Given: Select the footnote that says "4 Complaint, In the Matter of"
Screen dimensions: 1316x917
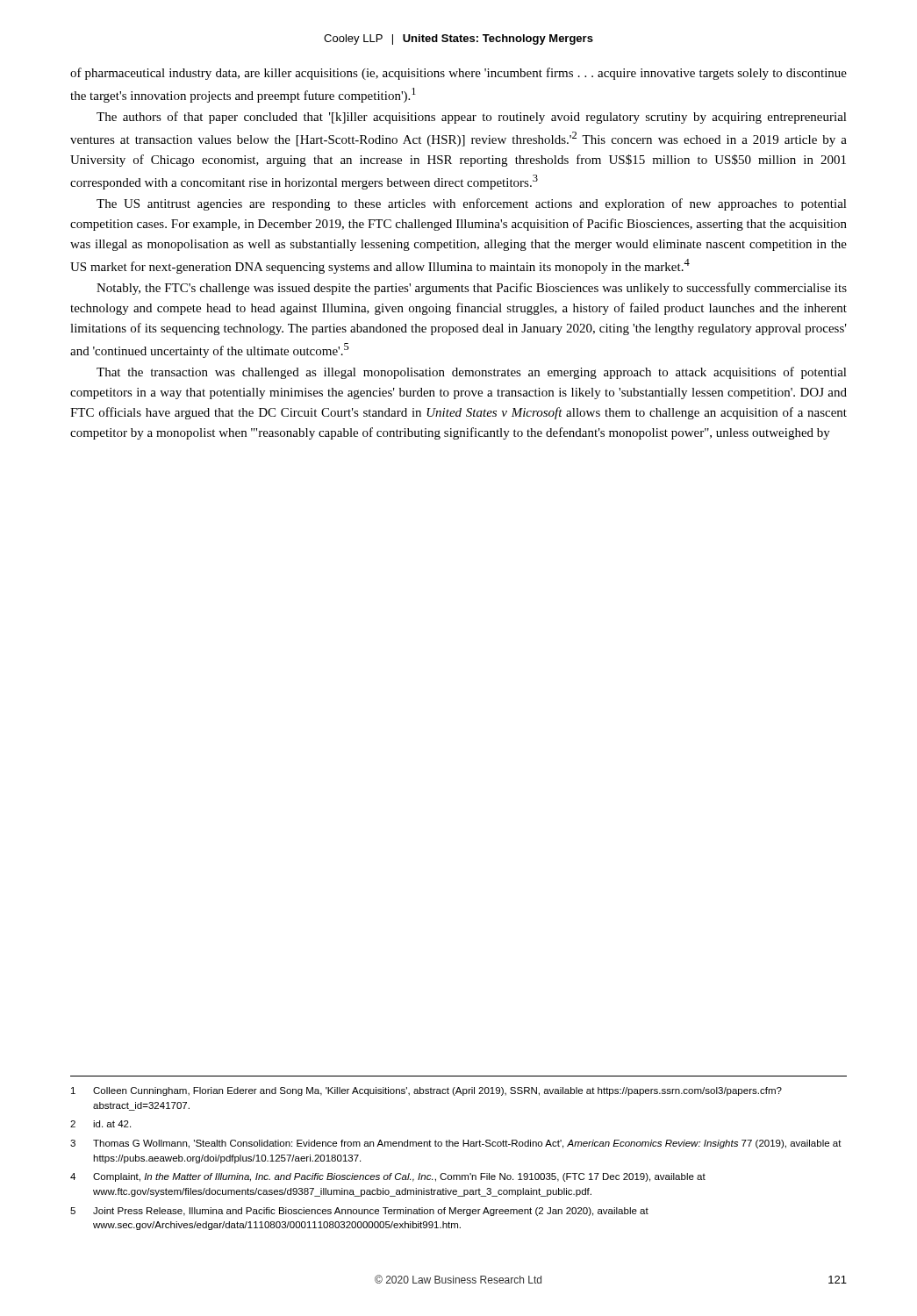Looking at the screenshot, I should click(458, 1184).
